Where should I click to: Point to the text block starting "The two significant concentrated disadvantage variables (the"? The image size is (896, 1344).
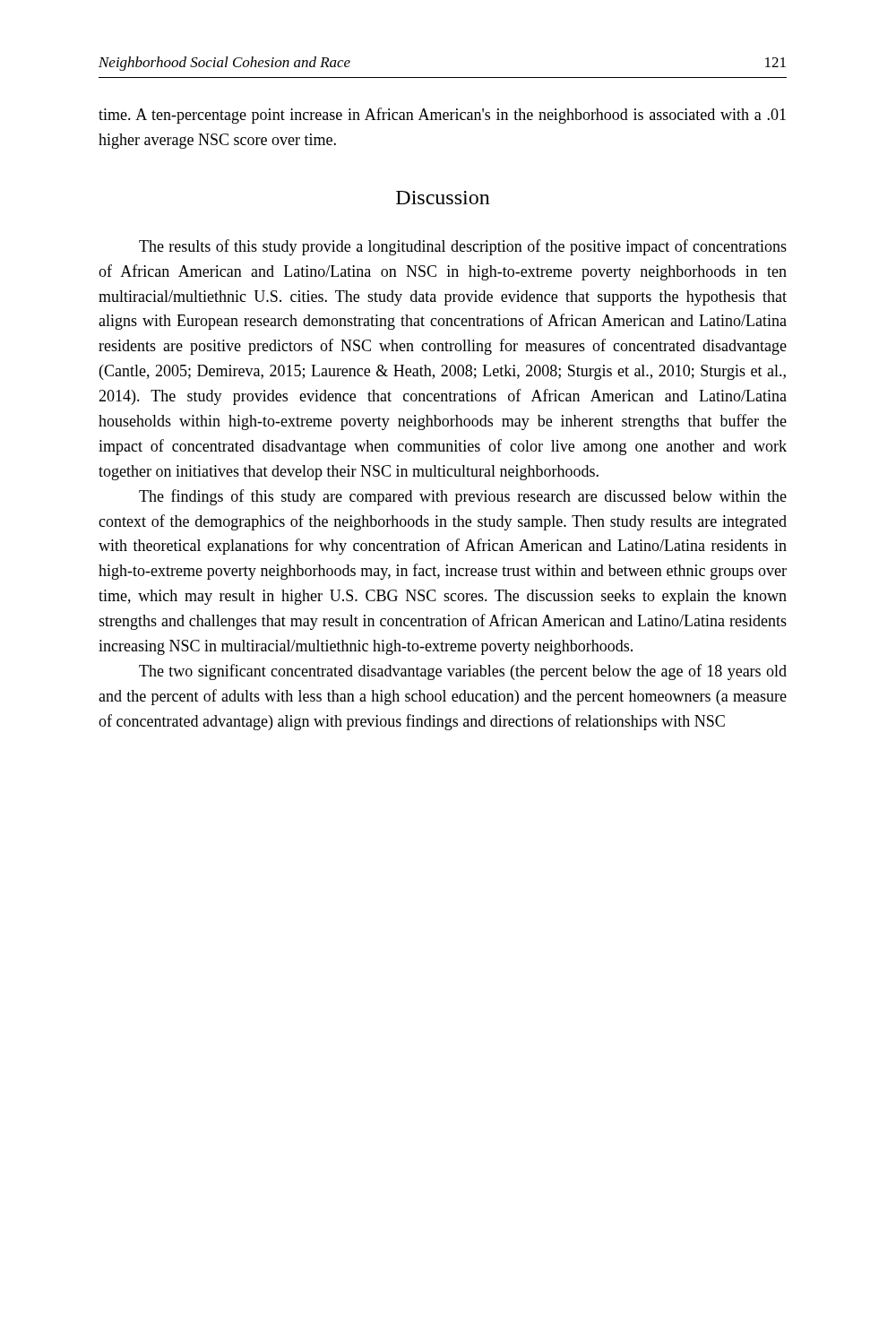pos(443,697)
